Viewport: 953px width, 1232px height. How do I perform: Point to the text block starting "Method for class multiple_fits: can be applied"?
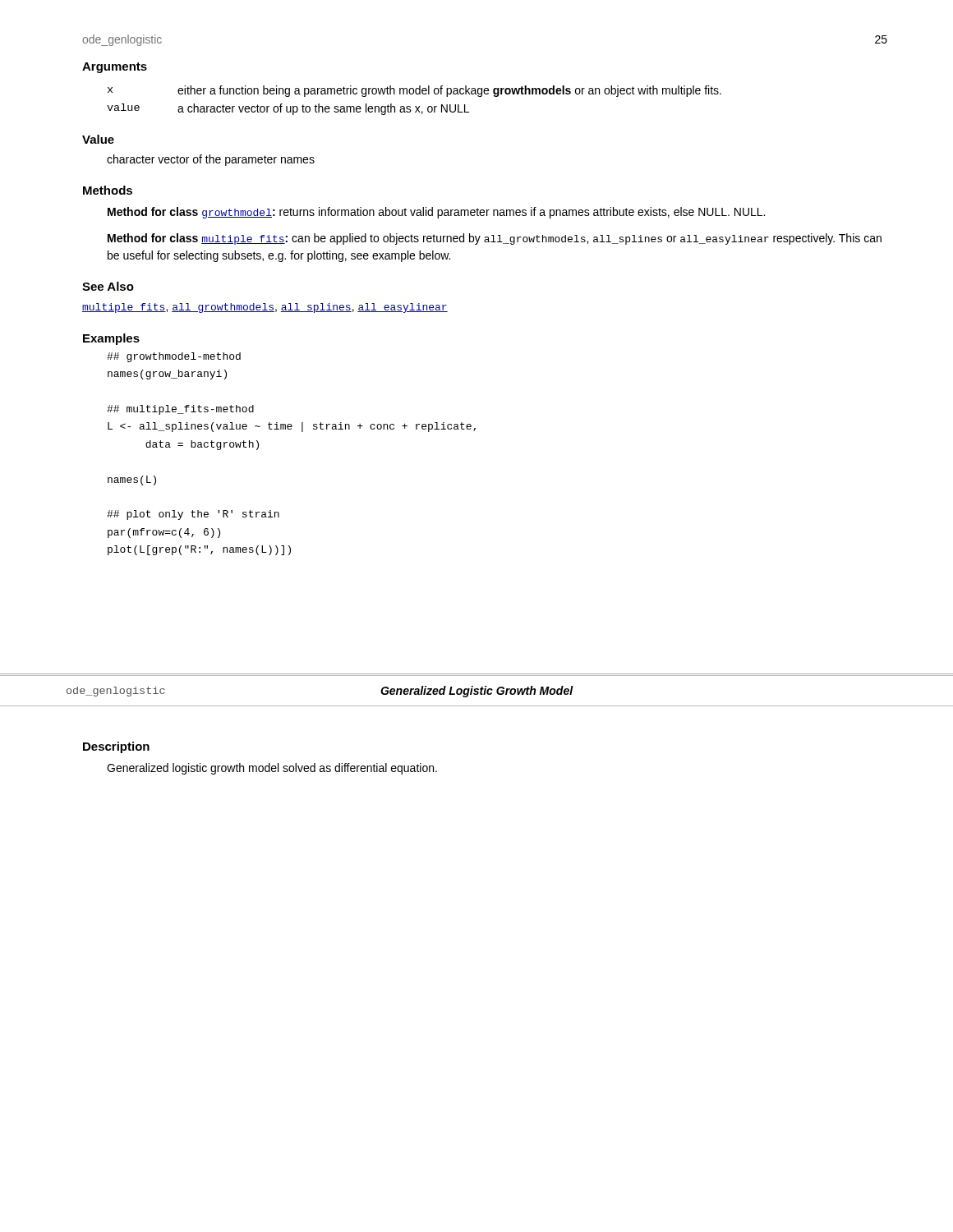[x=494, y=247]
